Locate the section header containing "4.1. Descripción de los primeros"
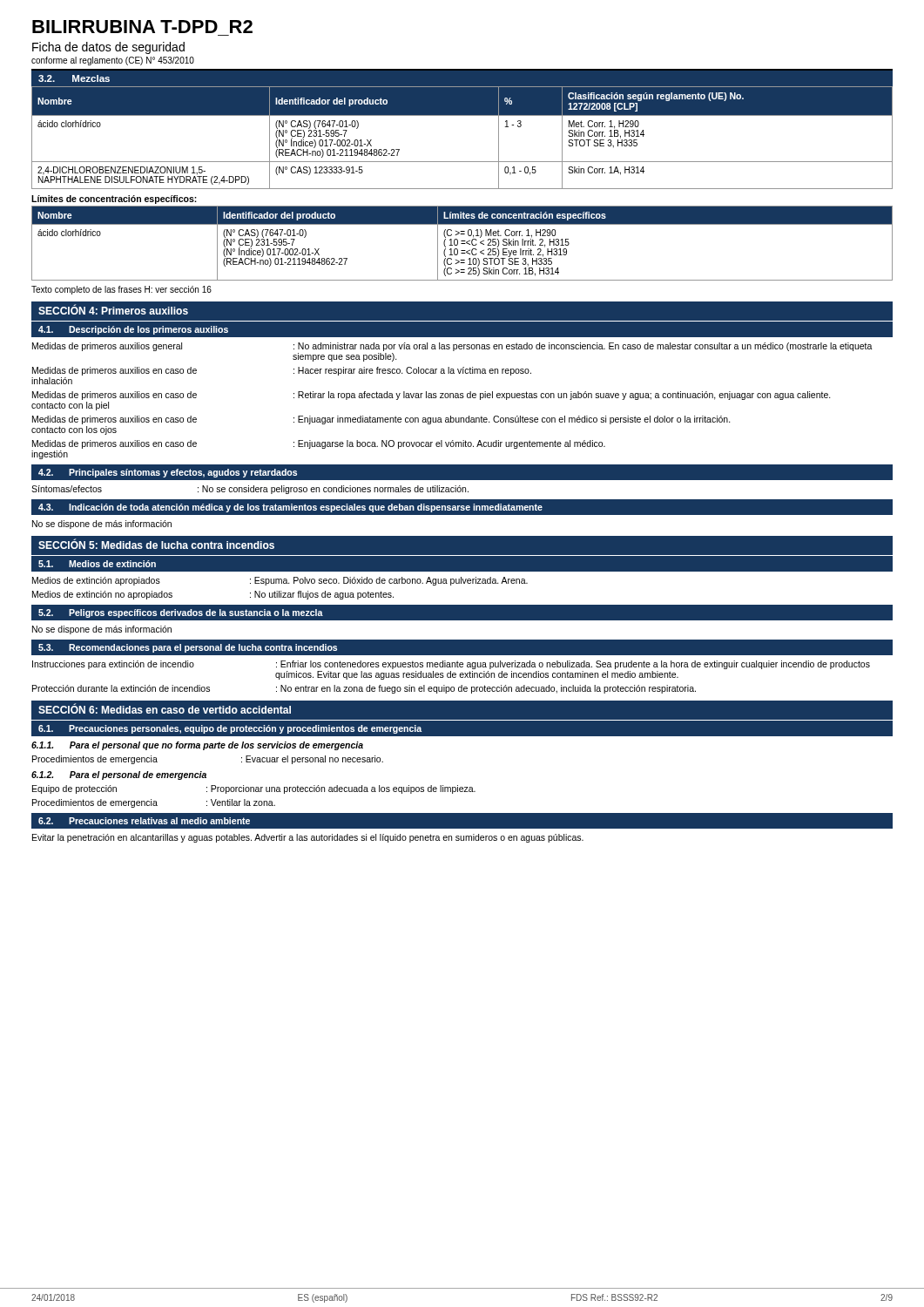The width and height of the screenshot is (924, 1307). 133,329
